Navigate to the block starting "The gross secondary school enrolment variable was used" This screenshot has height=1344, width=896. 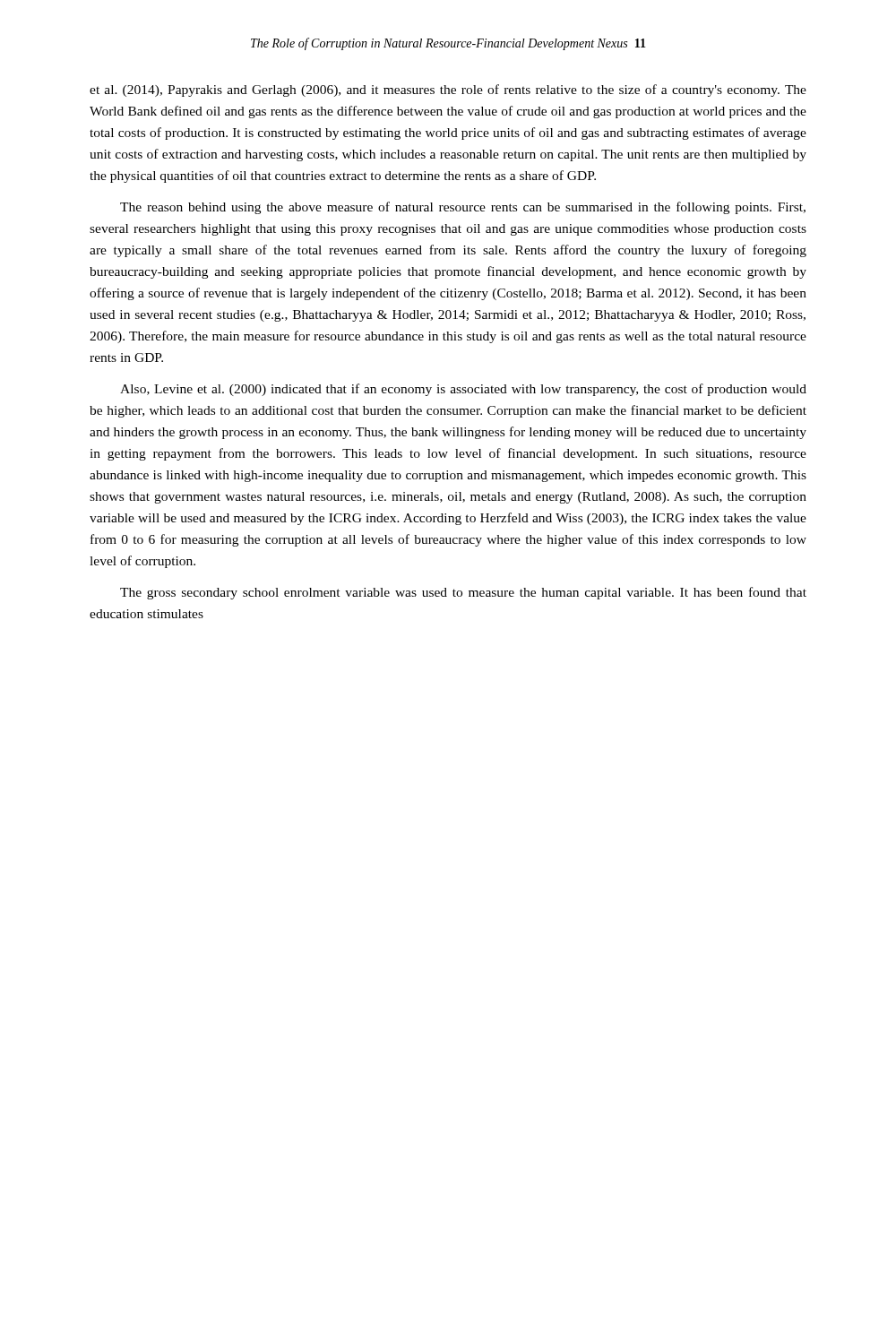click(448, 603)
